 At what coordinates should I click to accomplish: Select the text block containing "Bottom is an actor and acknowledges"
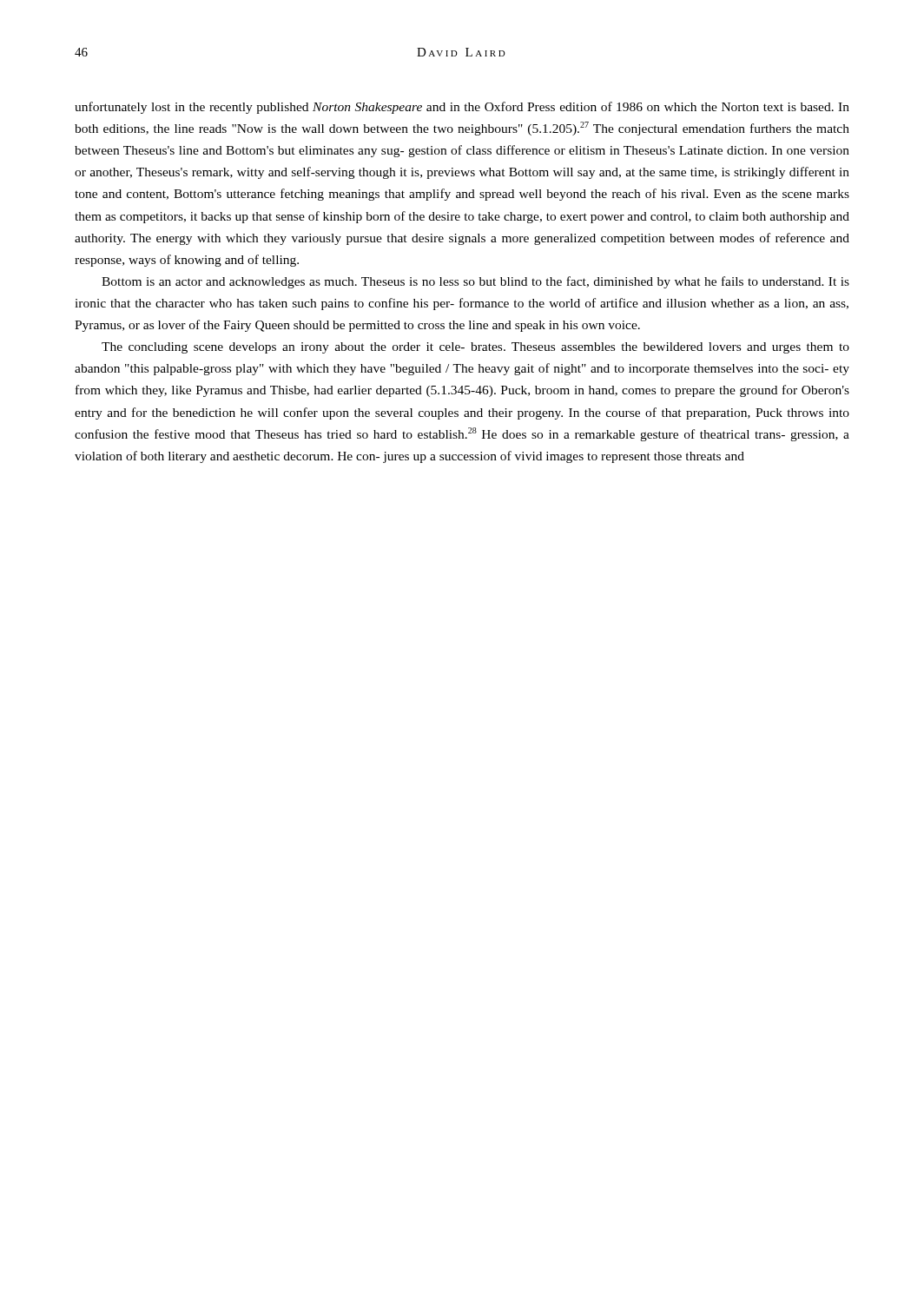462,303
